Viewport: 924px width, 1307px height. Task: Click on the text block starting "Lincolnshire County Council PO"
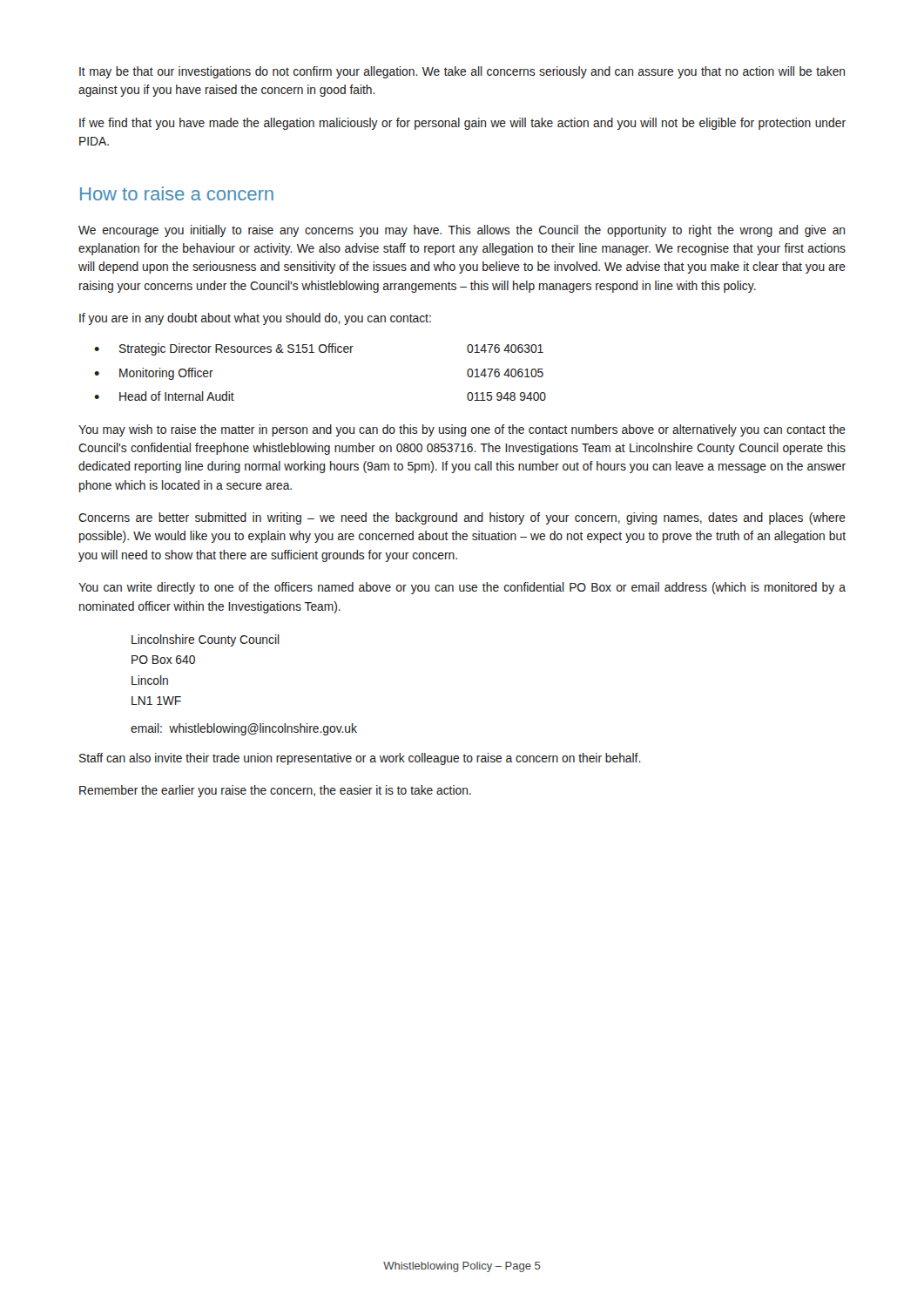[206, 640]
